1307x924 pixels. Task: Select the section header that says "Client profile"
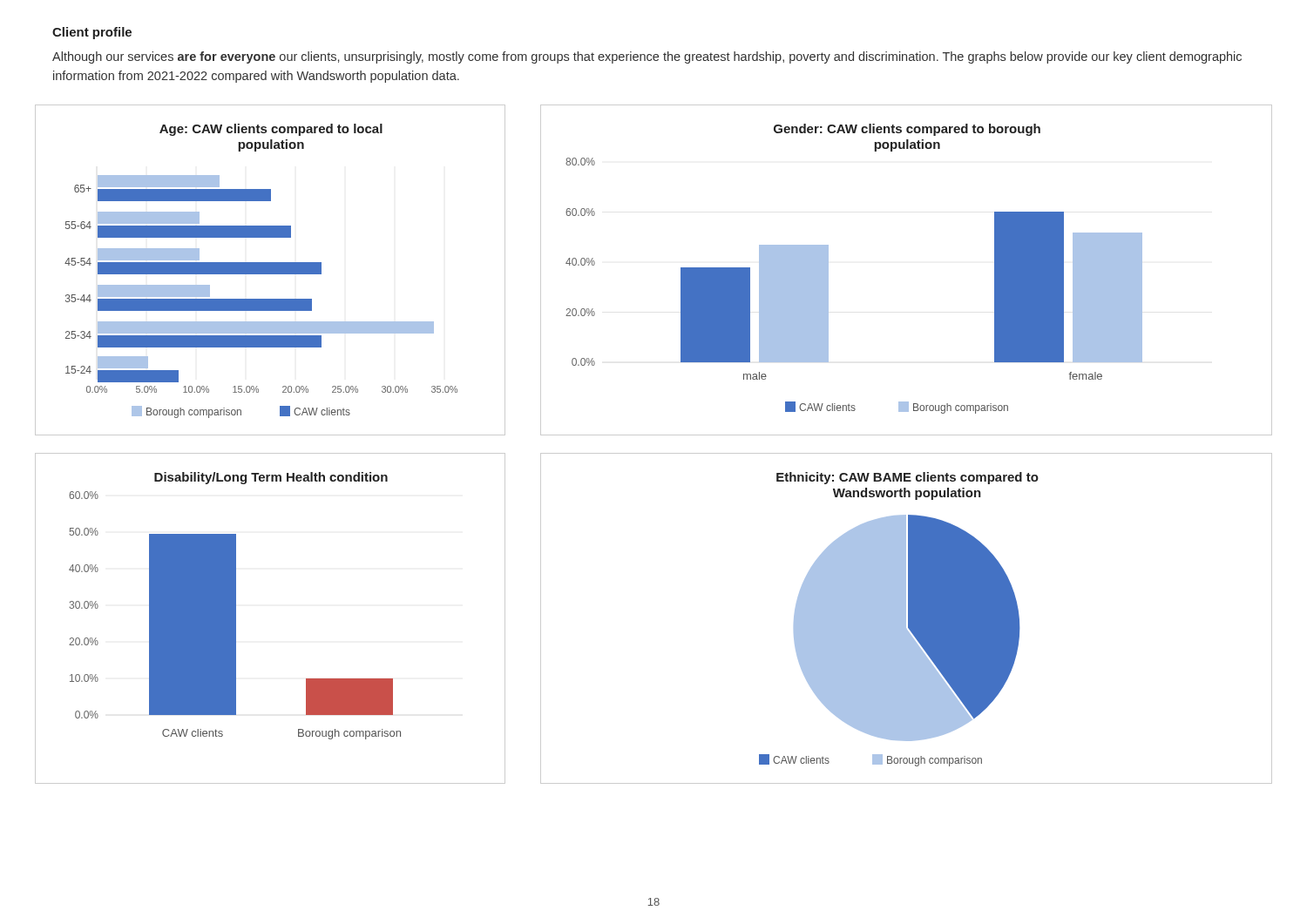pos(92,32)
